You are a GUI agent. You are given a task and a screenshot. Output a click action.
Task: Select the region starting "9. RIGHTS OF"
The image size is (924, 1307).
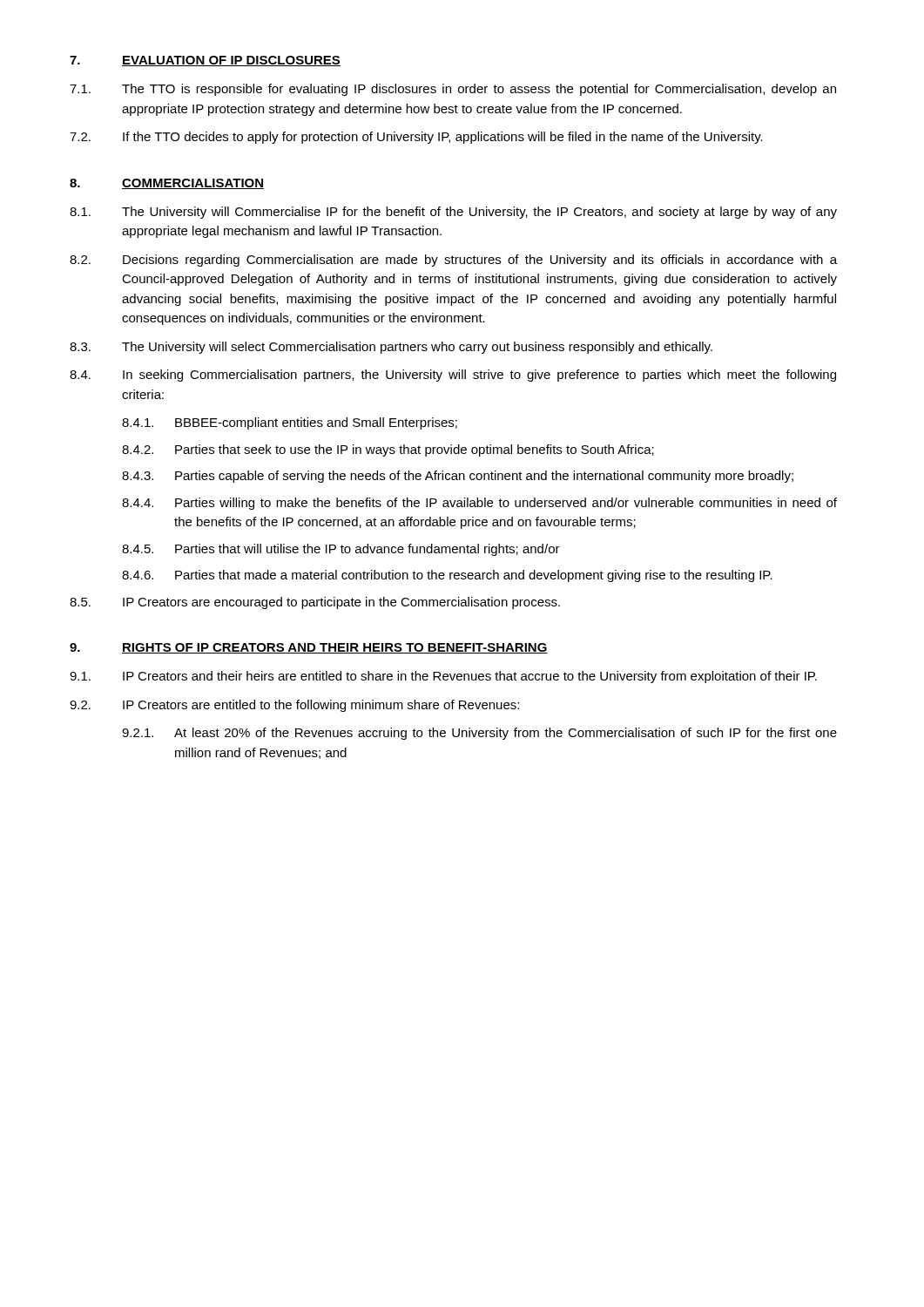point(308,647)
